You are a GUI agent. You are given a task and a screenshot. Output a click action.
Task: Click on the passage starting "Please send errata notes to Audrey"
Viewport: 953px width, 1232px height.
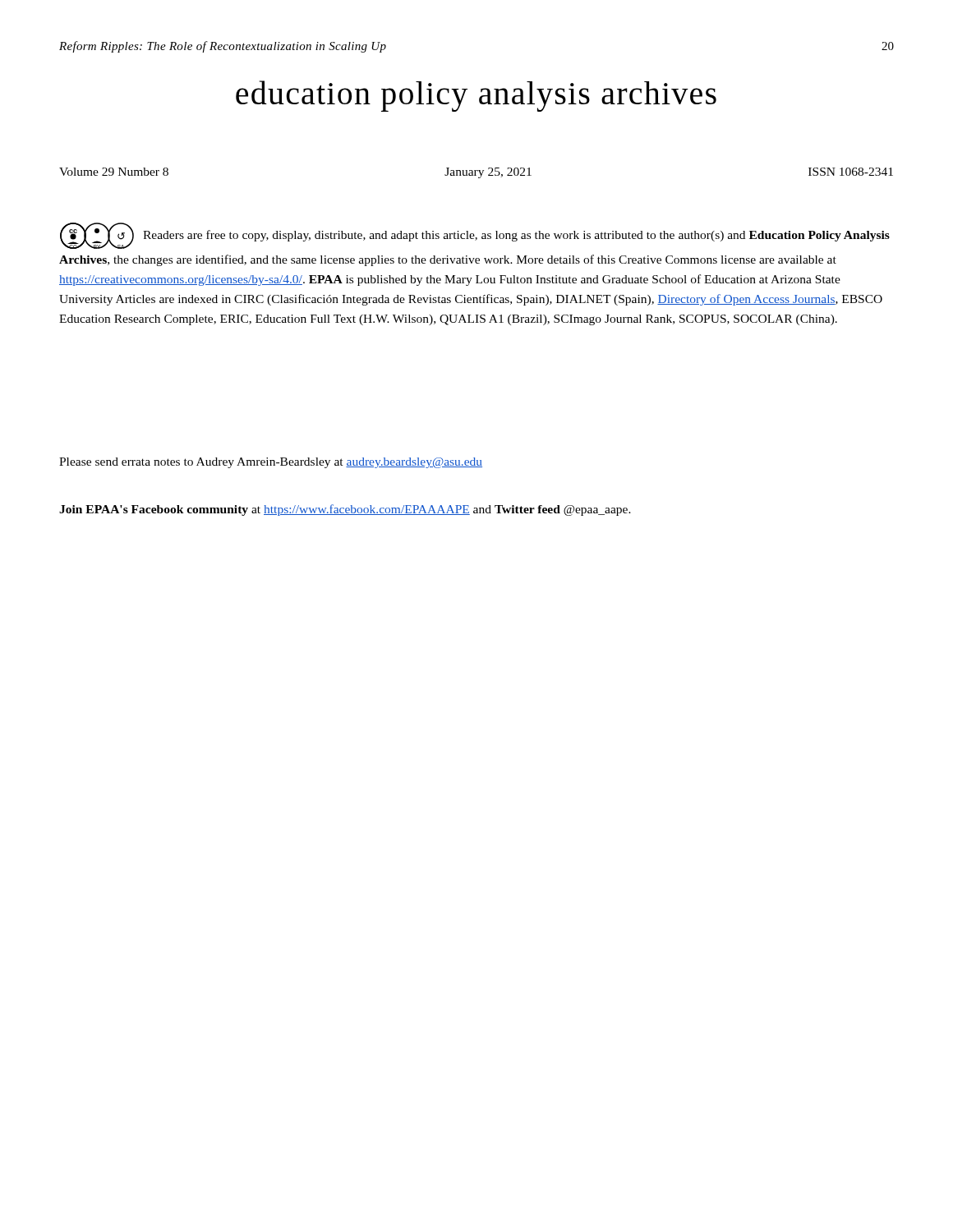coord(271,461)
